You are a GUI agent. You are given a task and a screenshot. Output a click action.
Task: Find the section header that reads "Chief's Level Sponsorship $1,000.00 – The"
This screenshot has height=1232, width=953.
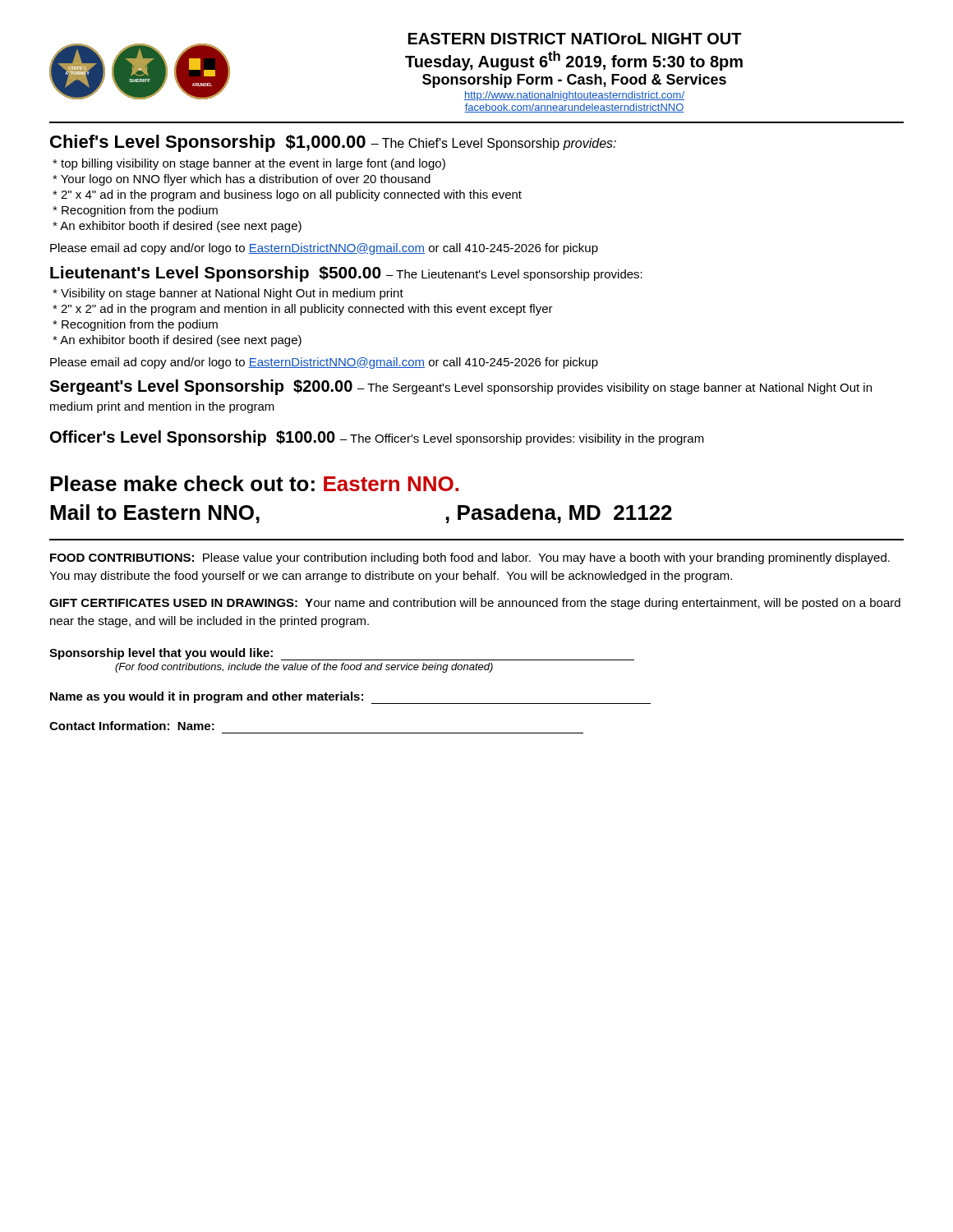tap(333, 141)
